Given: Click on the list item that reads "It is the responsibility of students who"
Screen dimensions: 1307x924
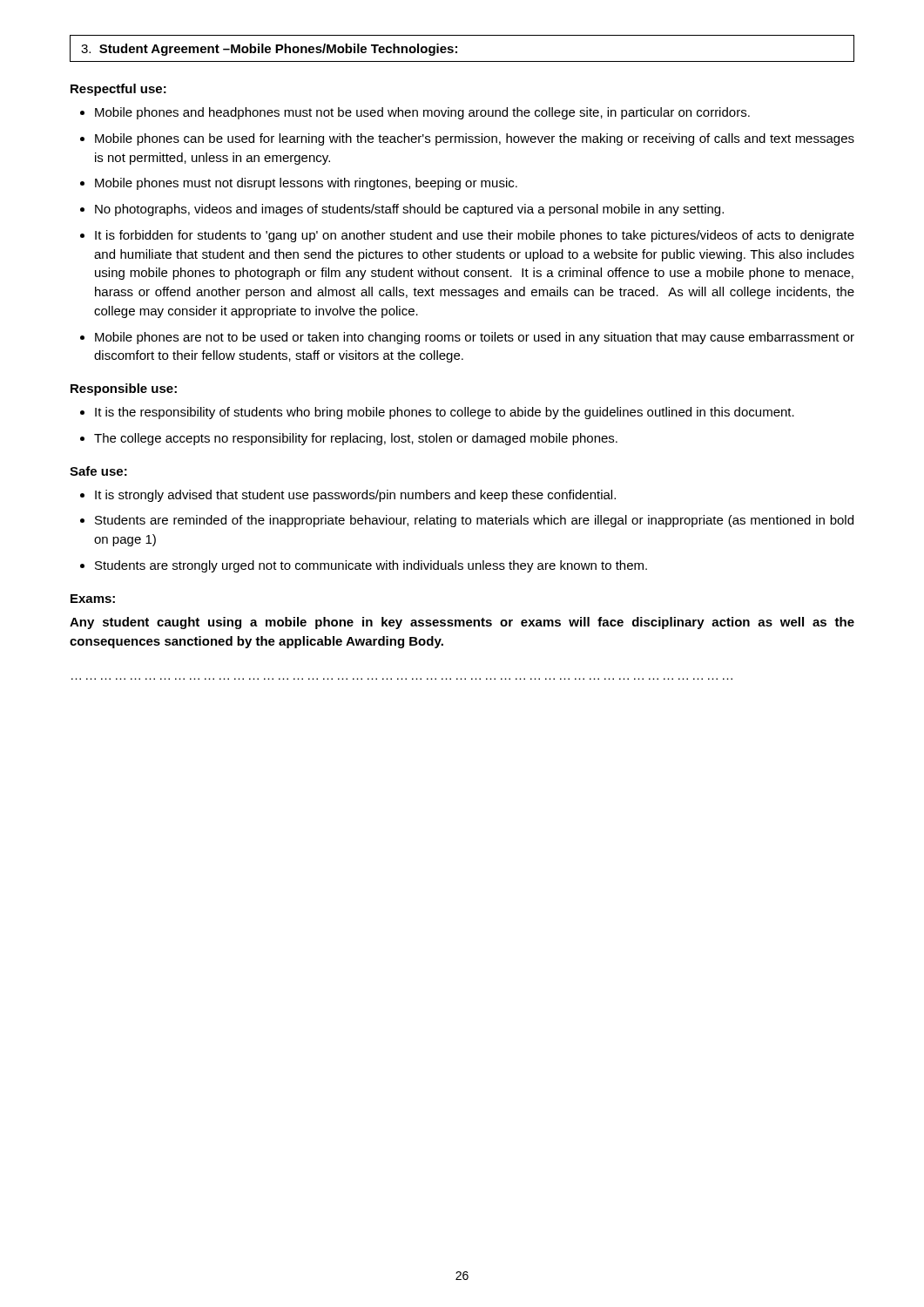Looking at the screenshot, I should click(x=444, y=412).
